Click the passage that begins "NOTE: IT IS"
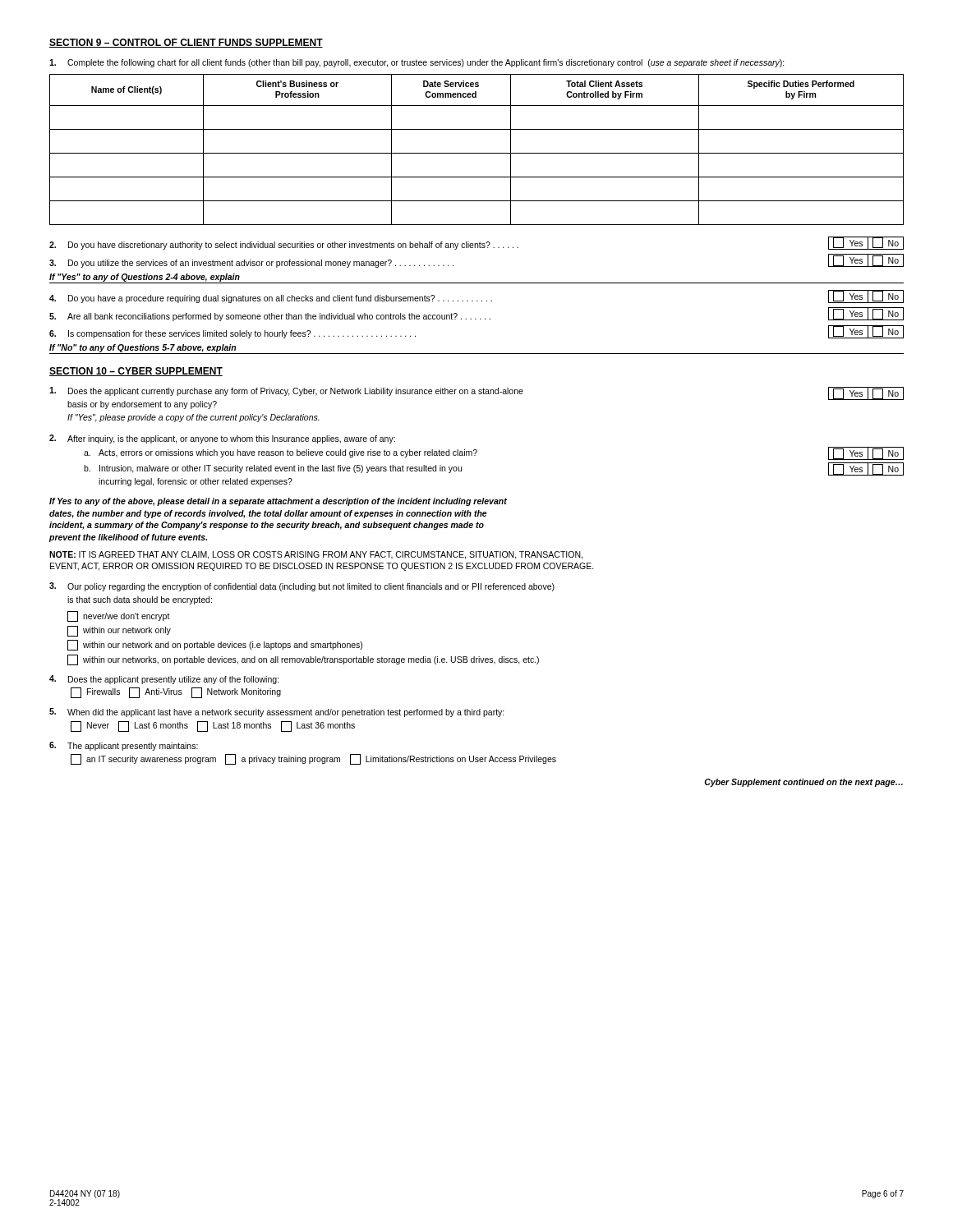The height and width of the screenshot is (1232, 953). click(322, 560)
